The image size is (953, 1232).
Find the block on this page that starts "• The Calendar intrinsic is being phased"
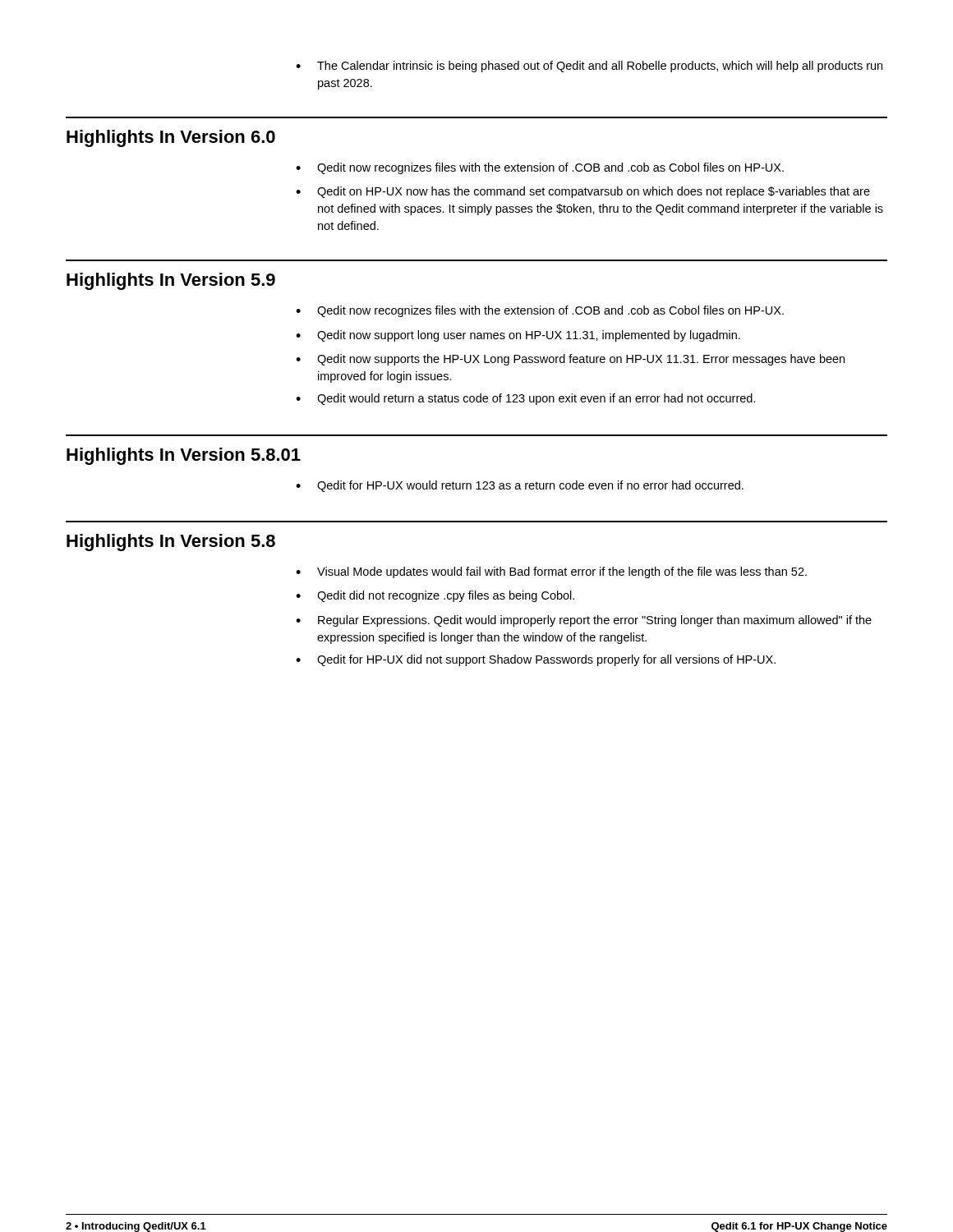pos(591,75)
